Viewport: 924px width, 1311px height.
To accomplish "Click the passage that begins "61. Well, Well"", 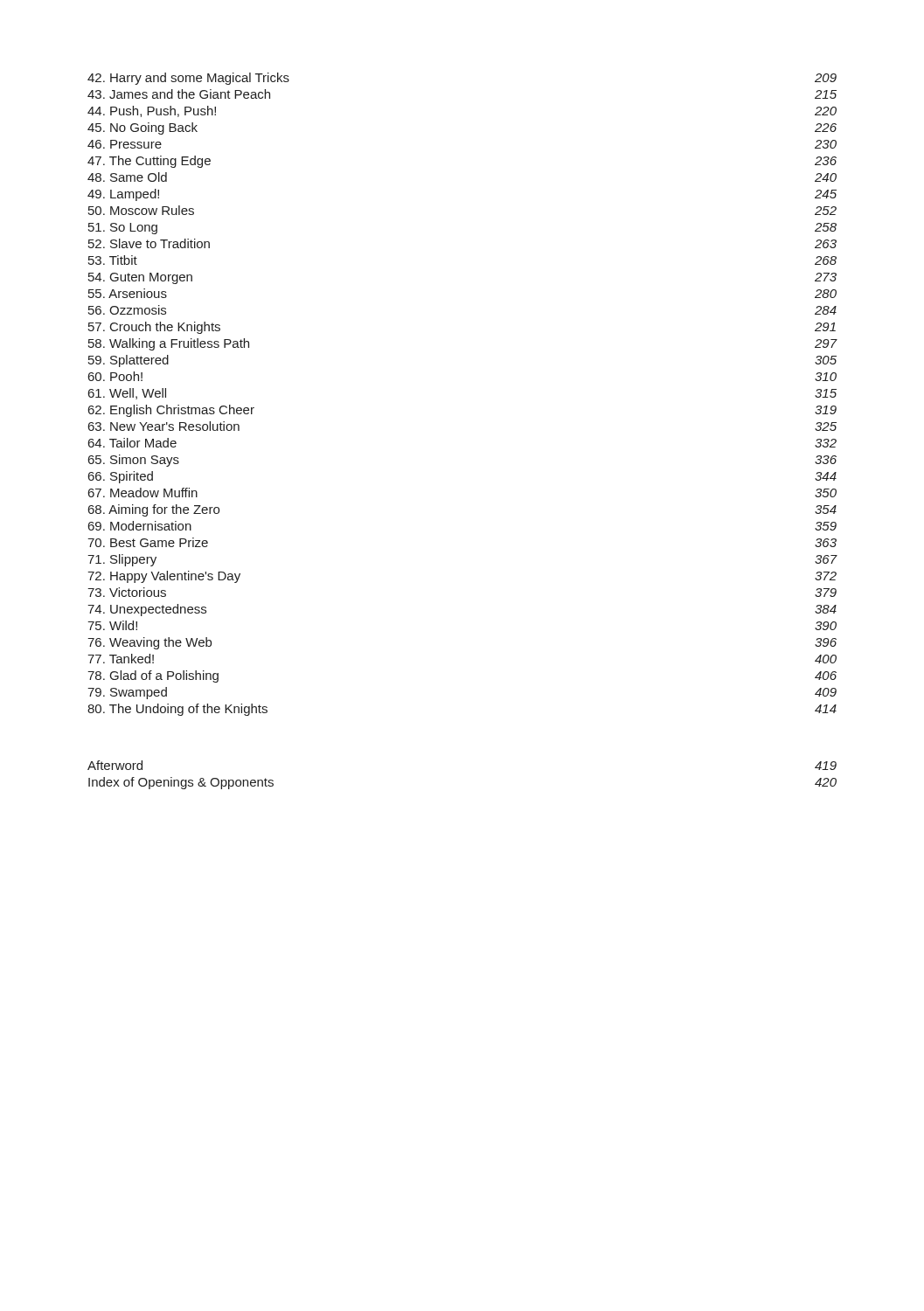I will click(130, 394).
